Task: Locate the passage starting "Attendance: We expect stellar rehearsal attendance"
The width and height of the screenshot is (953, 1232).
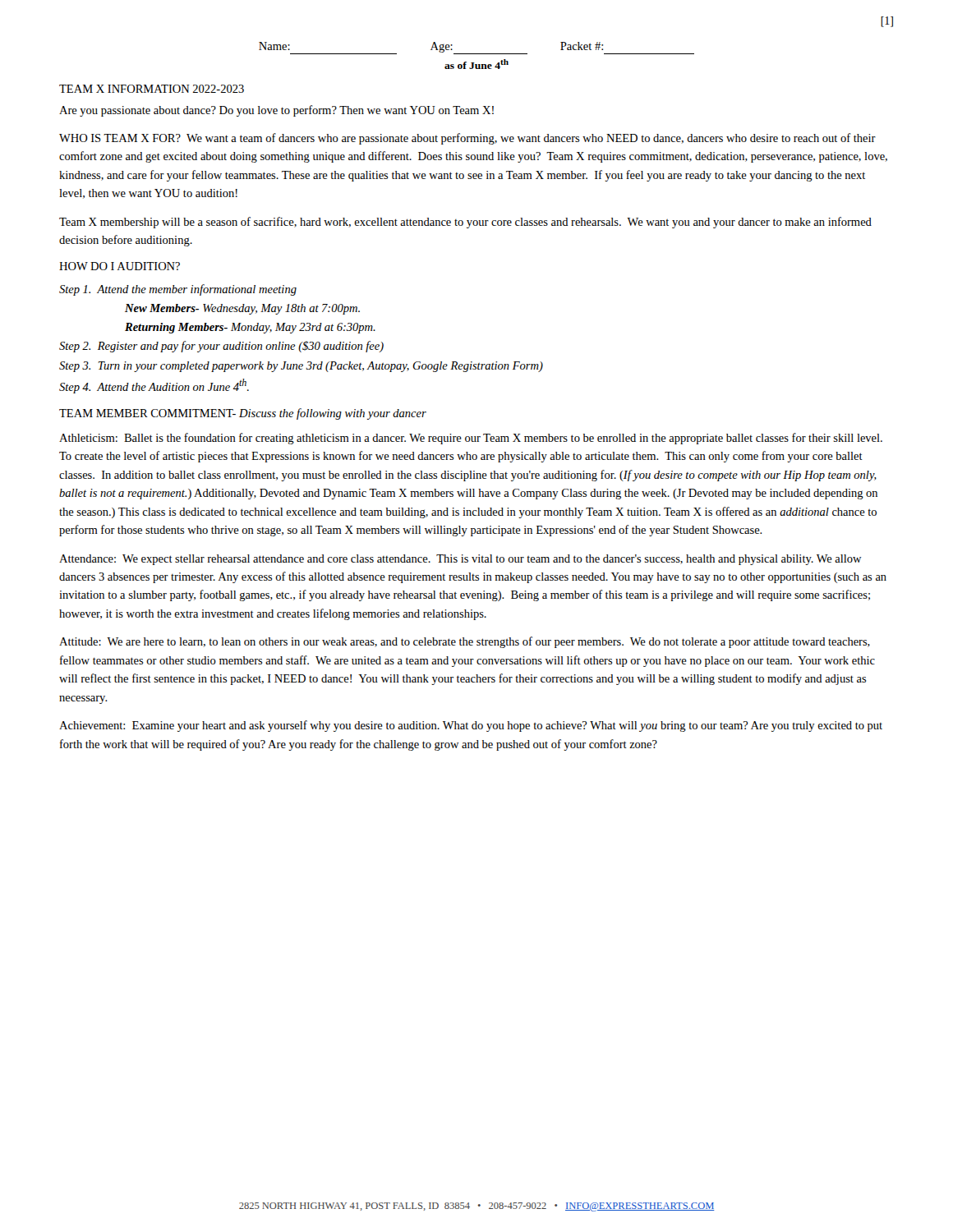Action: pyautogui.click(x=473, y=586)
